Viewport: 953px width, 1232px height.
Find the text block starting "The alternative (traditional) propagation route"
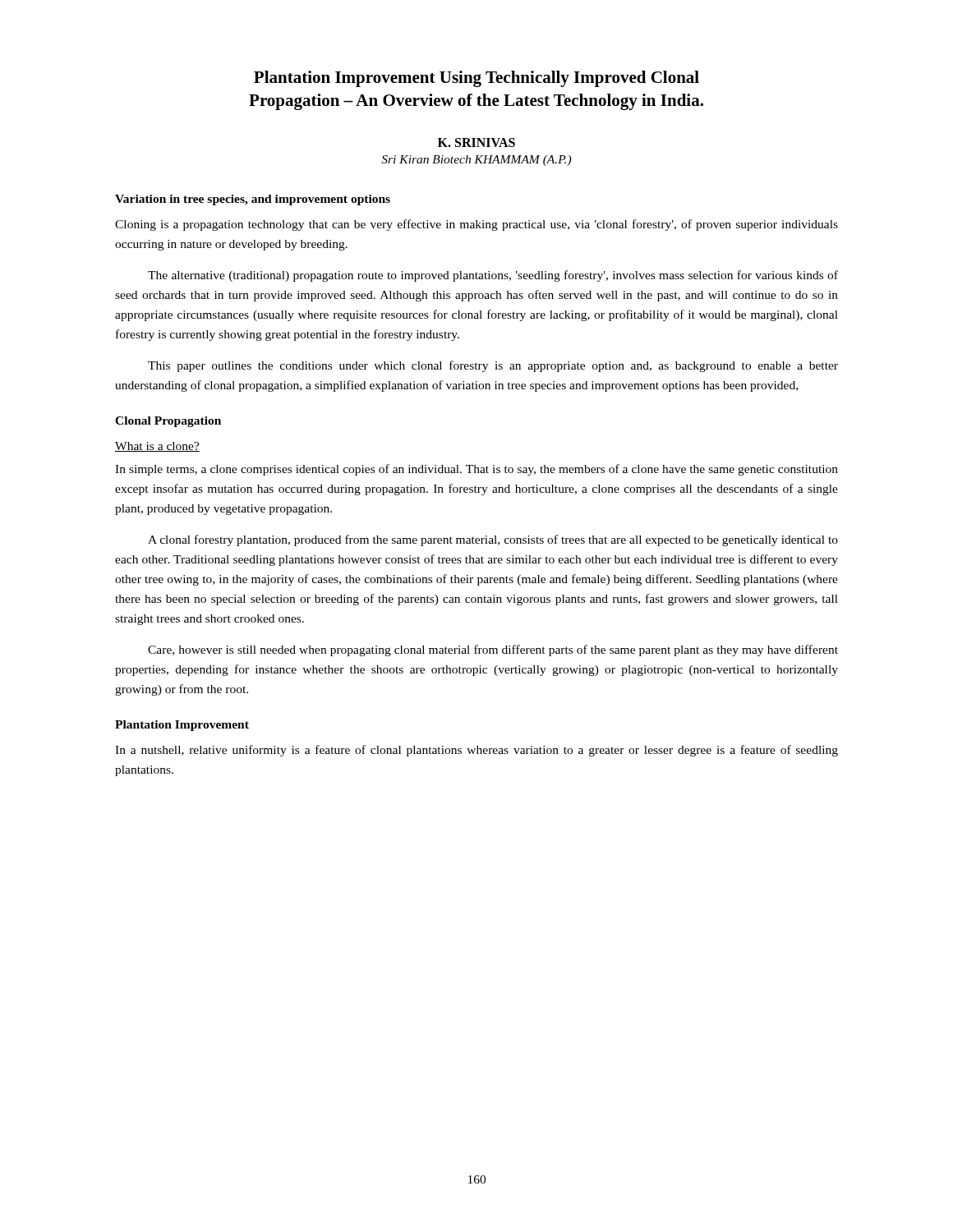tap(476, 304)
